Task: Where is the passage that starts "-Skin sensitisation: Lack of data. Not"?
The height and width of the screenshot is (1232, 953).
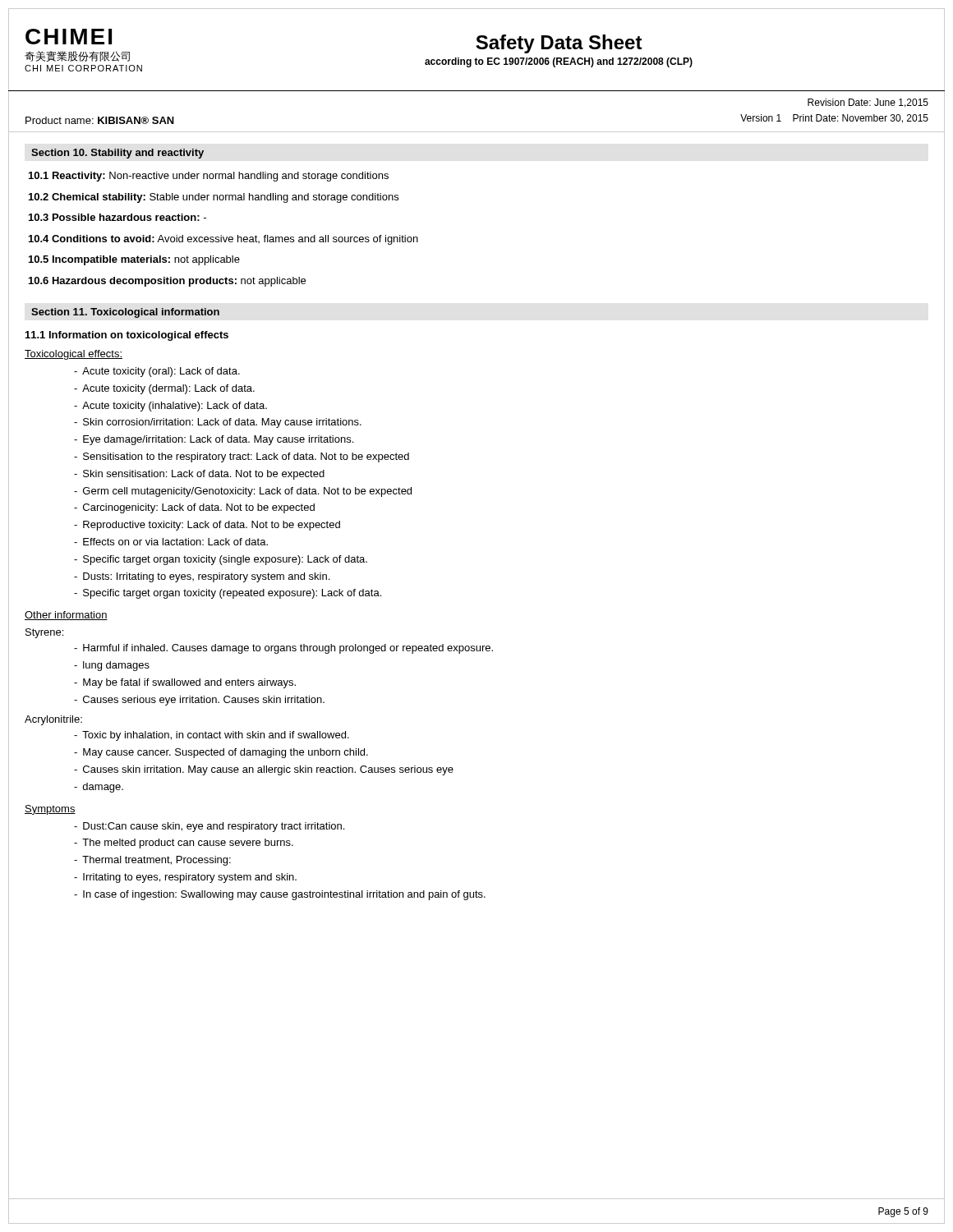Action: pos(199,474)
